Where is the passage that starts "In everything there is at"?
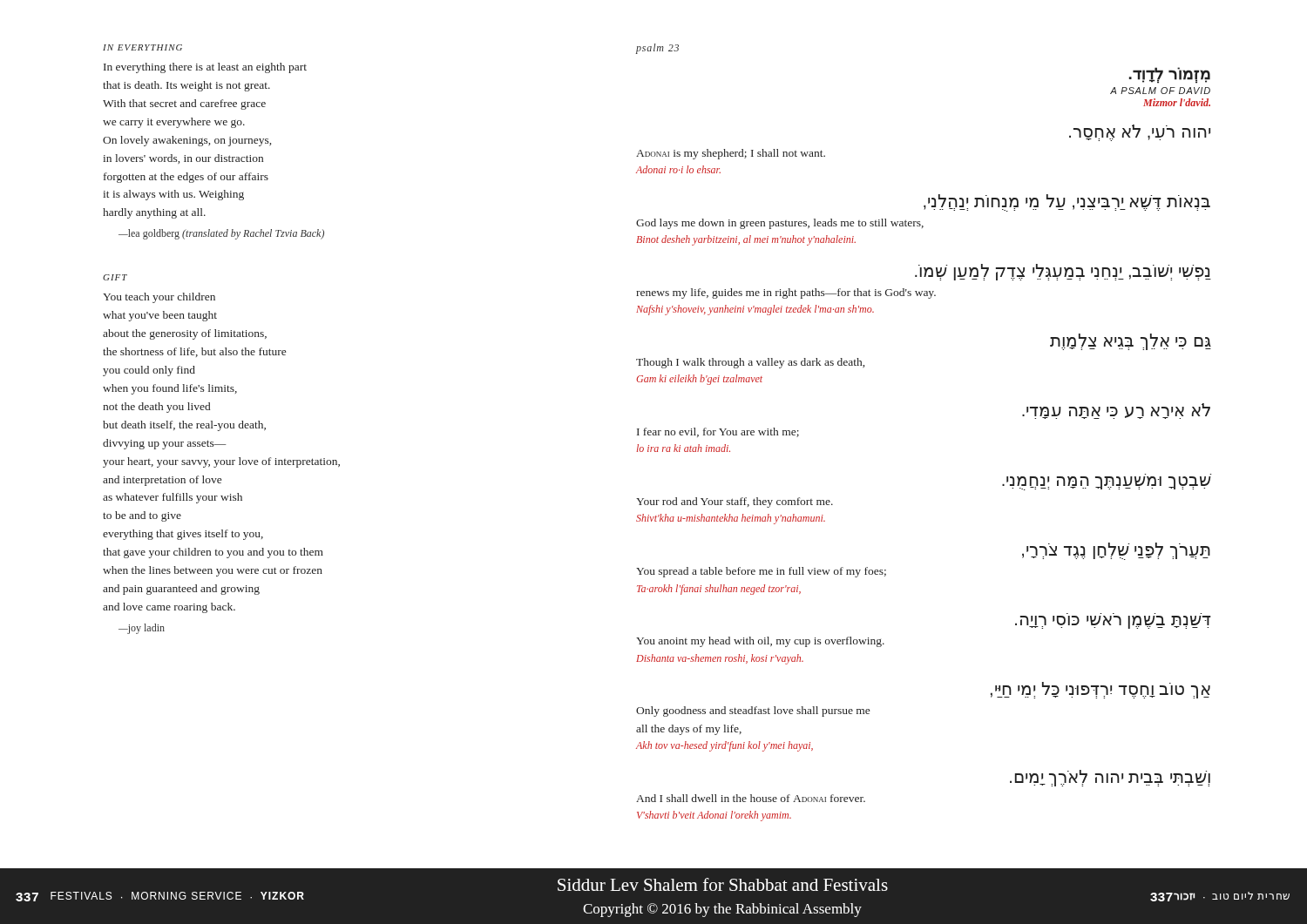1307x924 pixels. click(x=205, y=139)
